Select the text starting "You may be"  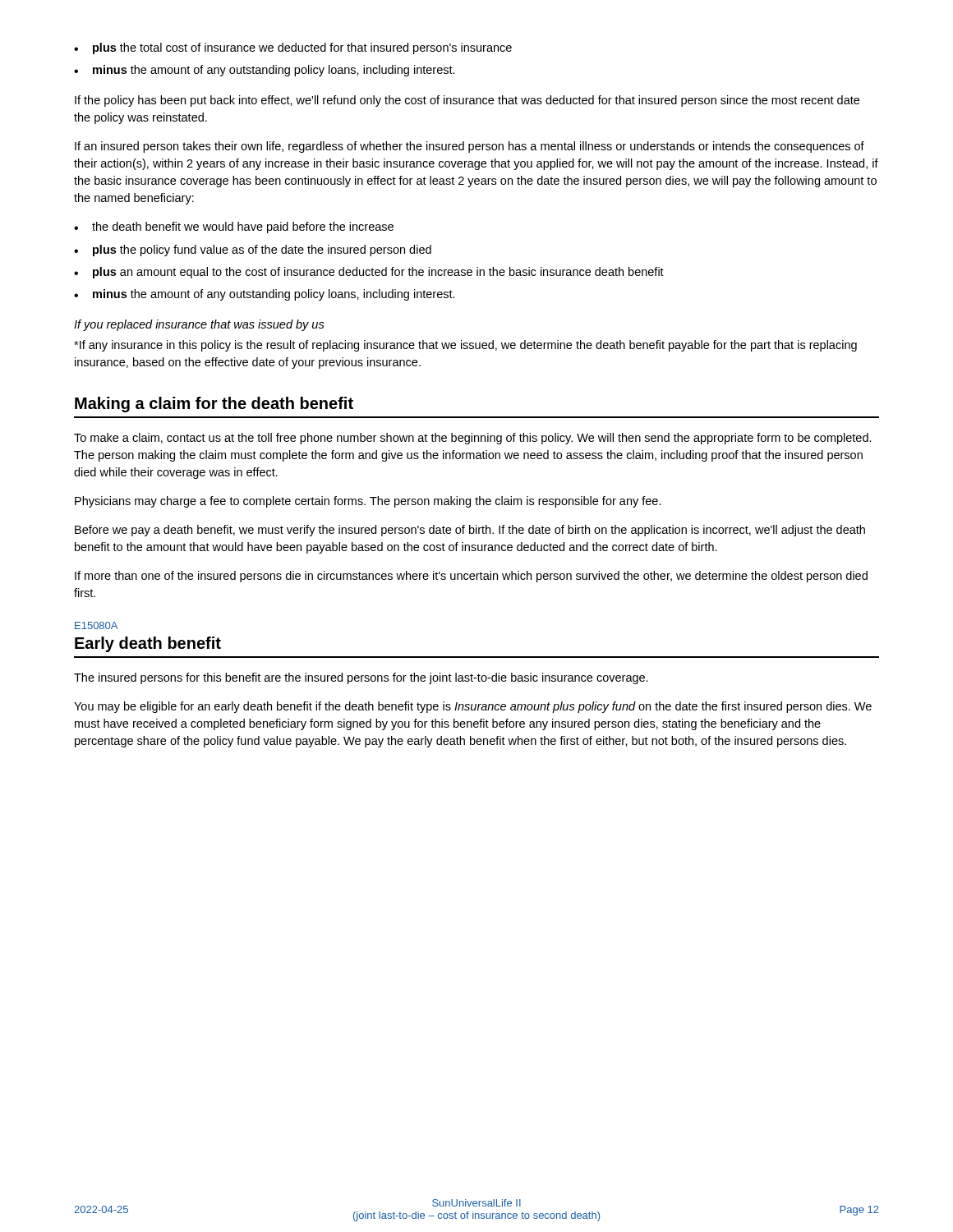pos(476,724)
